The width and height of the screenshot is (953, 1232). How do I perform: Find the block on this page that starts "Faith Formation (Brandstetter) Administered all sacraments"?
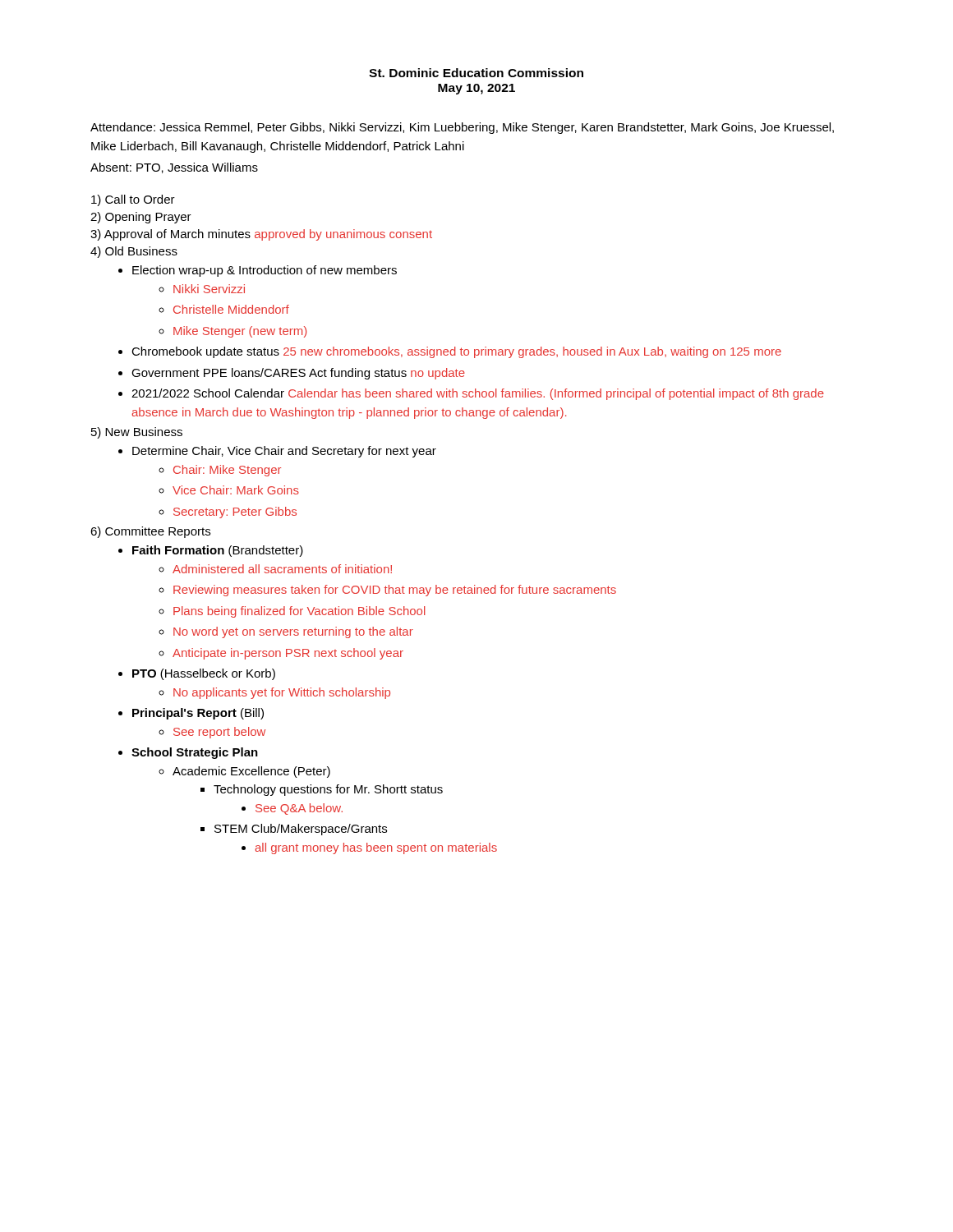(x=497, y=602)
